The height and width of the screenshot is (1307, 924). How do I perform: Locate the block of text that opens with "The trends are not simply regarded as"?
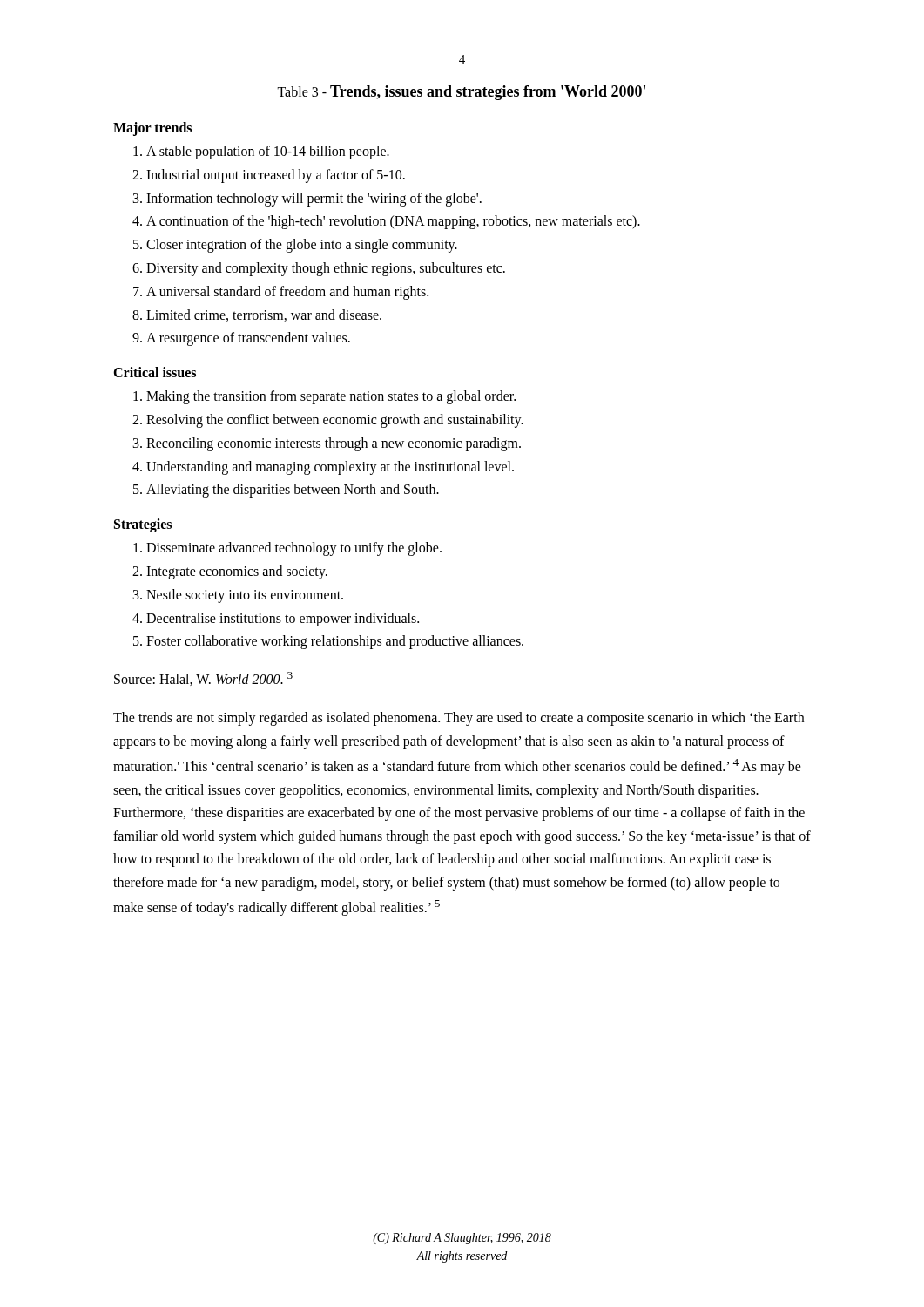(462, 813)
